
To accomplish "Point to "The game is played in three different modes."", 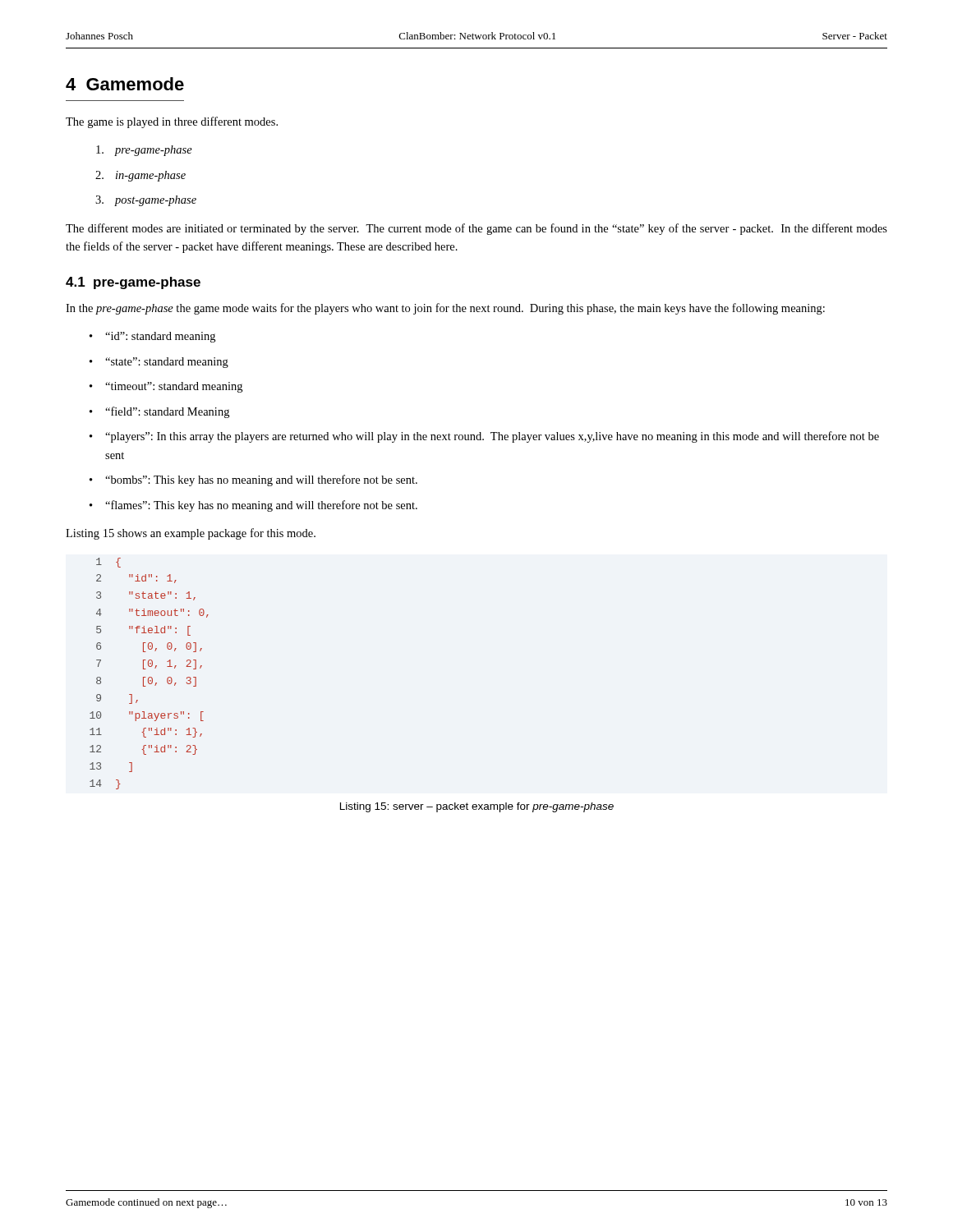I will 172,122.
